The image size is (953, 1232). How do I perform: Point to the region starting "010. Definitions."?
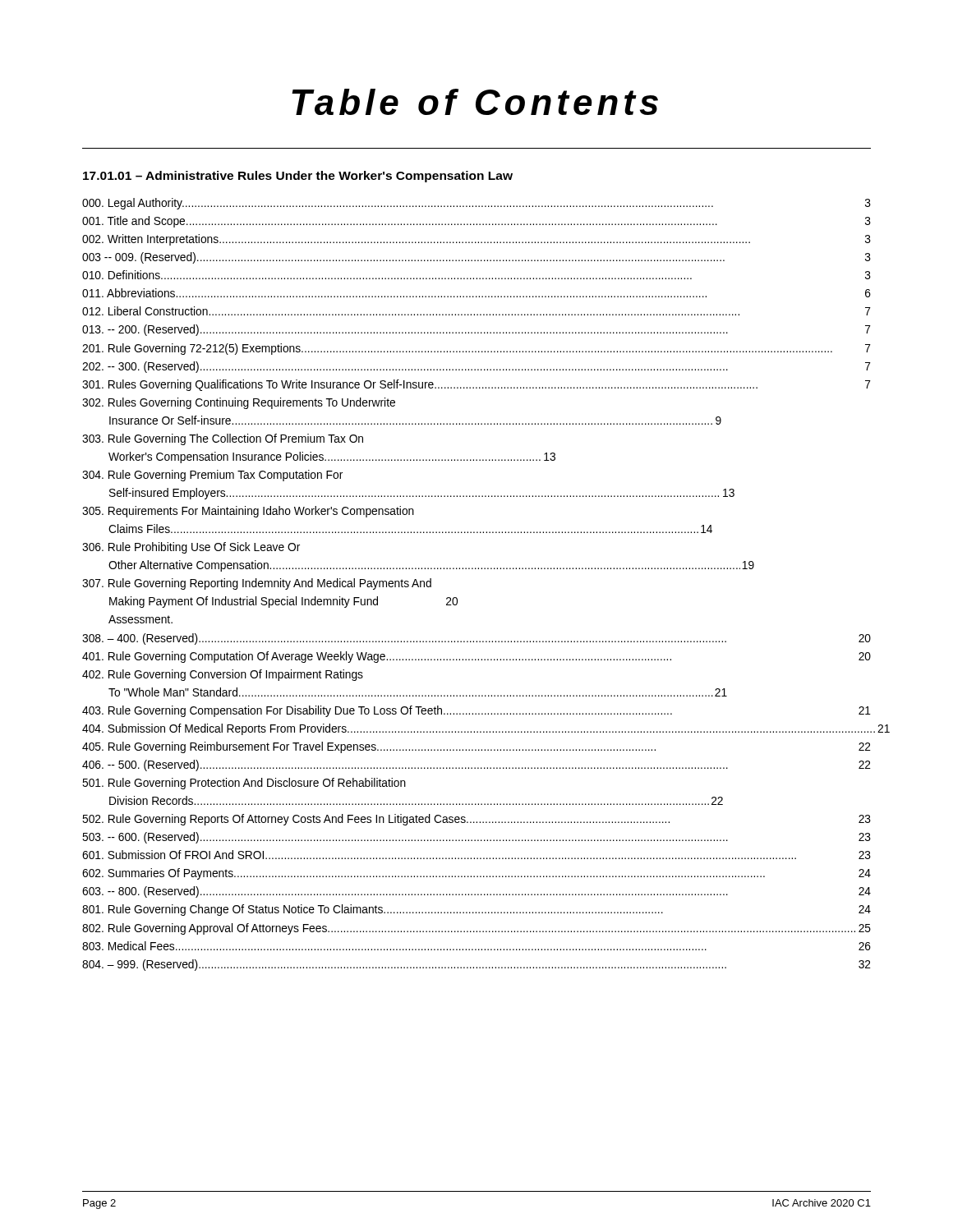pos(476,276)
